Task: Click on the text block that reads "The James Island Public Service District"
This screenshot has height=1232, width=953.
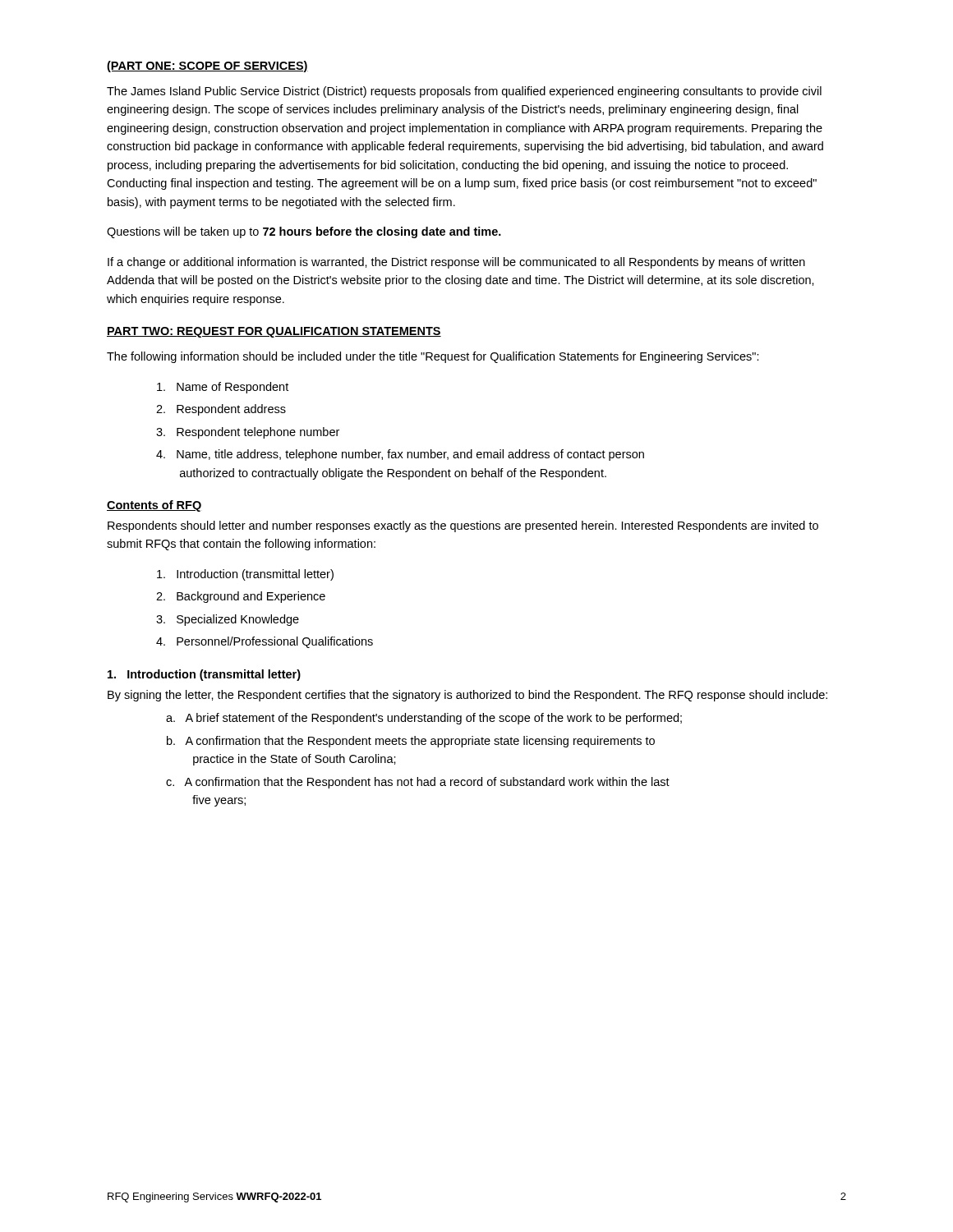Action: click(x=465, y=147)
